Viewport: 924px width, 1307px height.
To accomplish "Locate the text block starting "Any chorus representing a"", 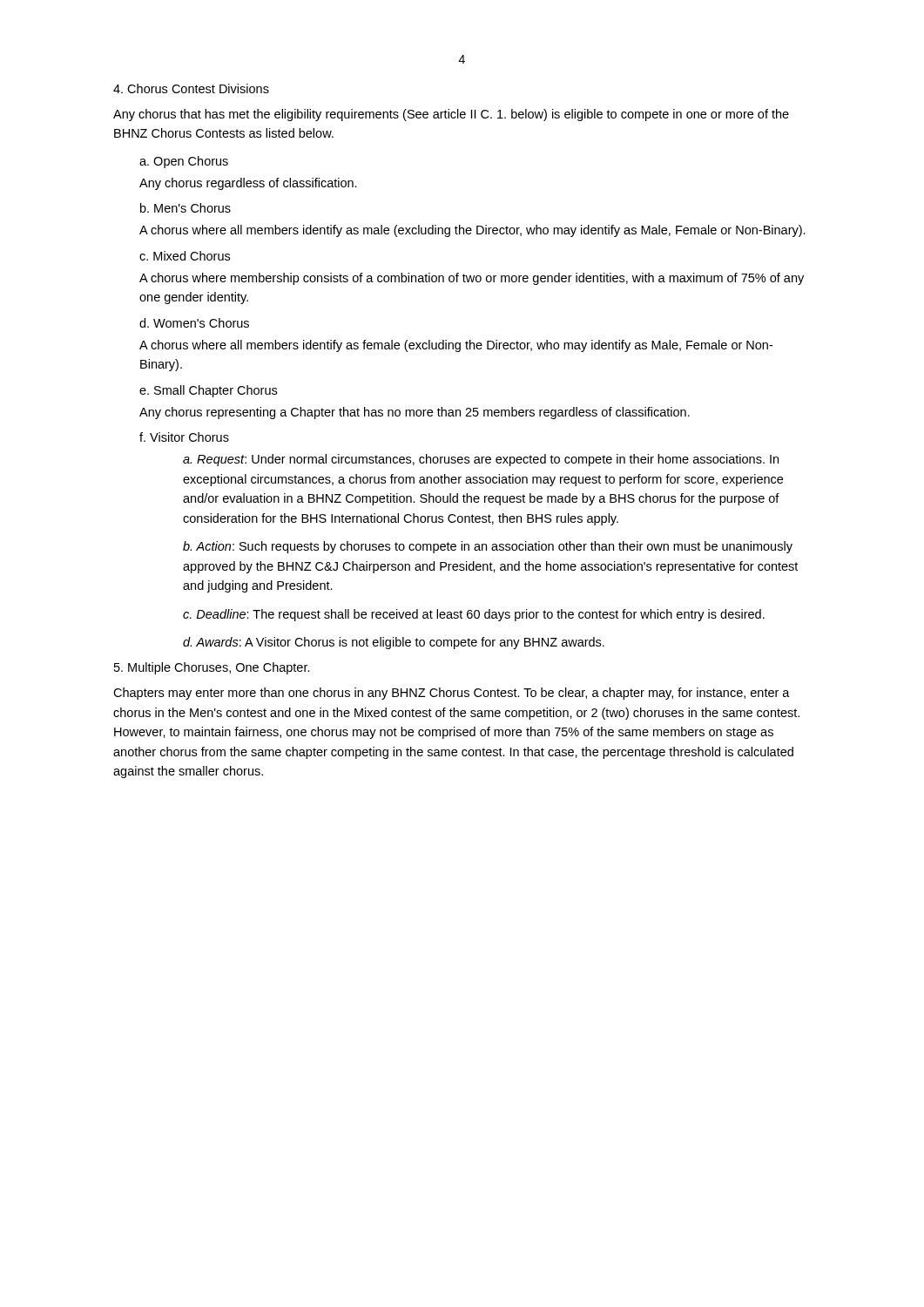I will 415,412.
